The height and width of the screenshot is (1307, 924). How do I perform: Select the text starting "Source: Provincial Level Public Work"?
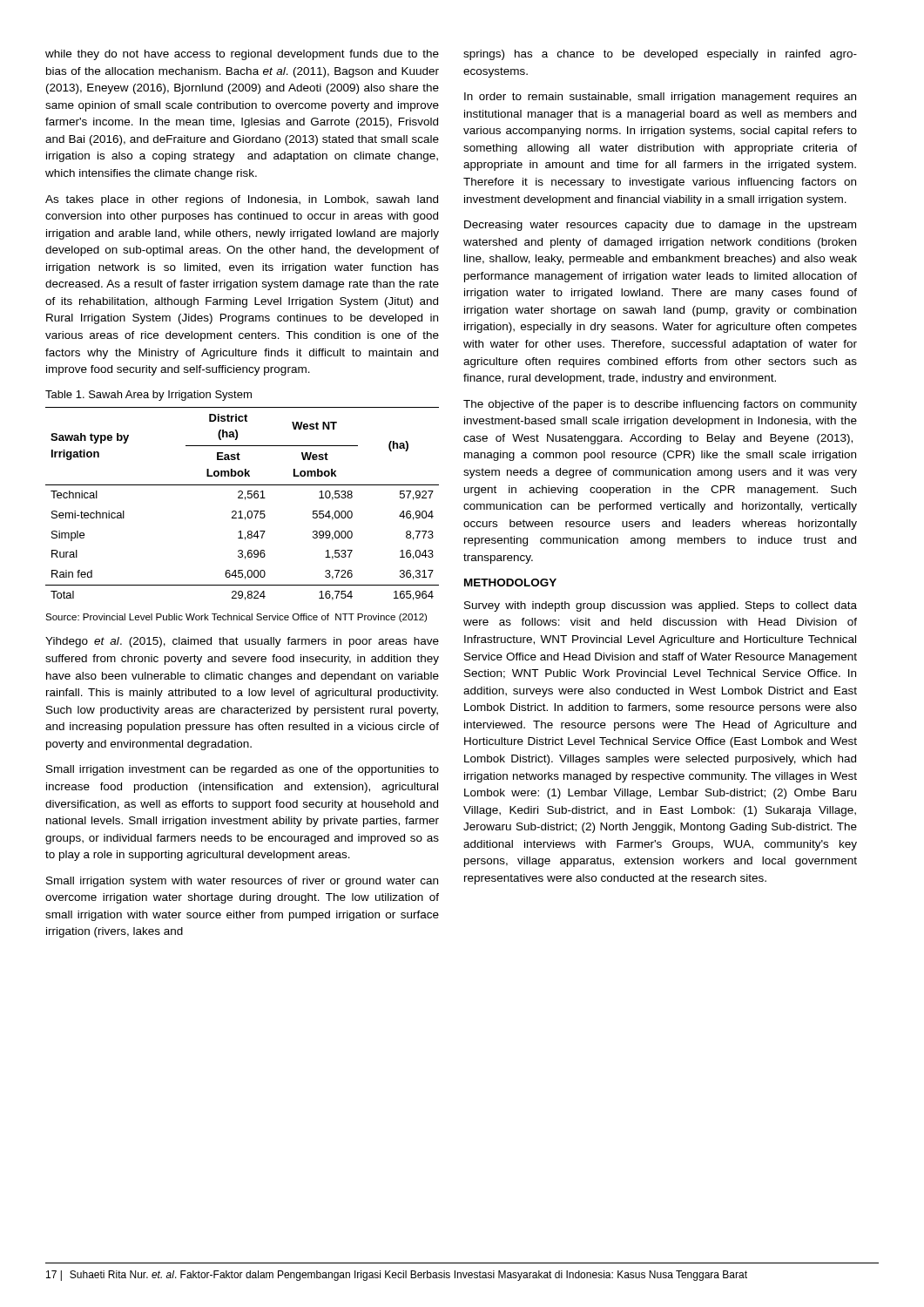(236, 617)
